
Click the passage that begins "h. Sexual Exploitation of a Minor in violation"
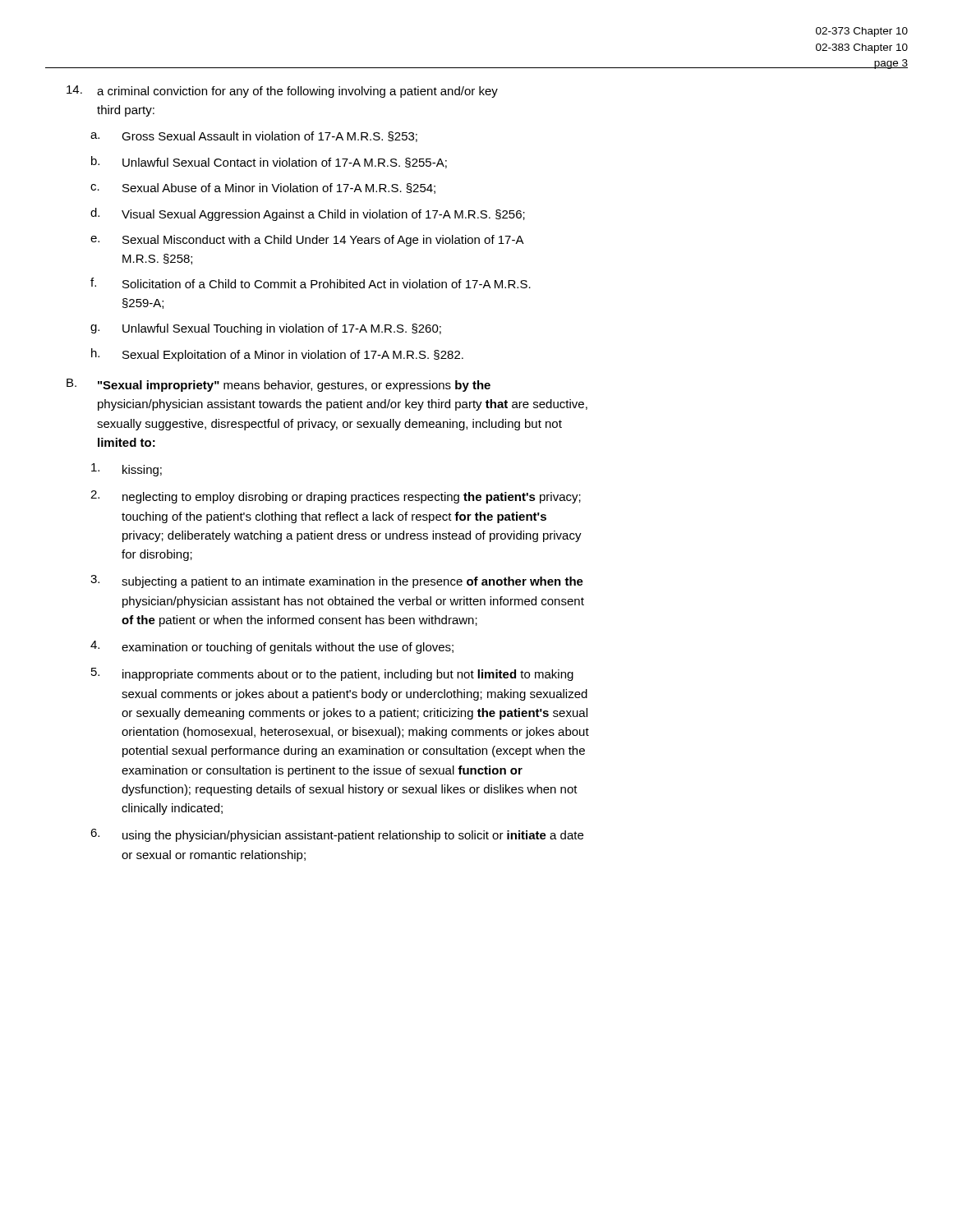(277, 355)
